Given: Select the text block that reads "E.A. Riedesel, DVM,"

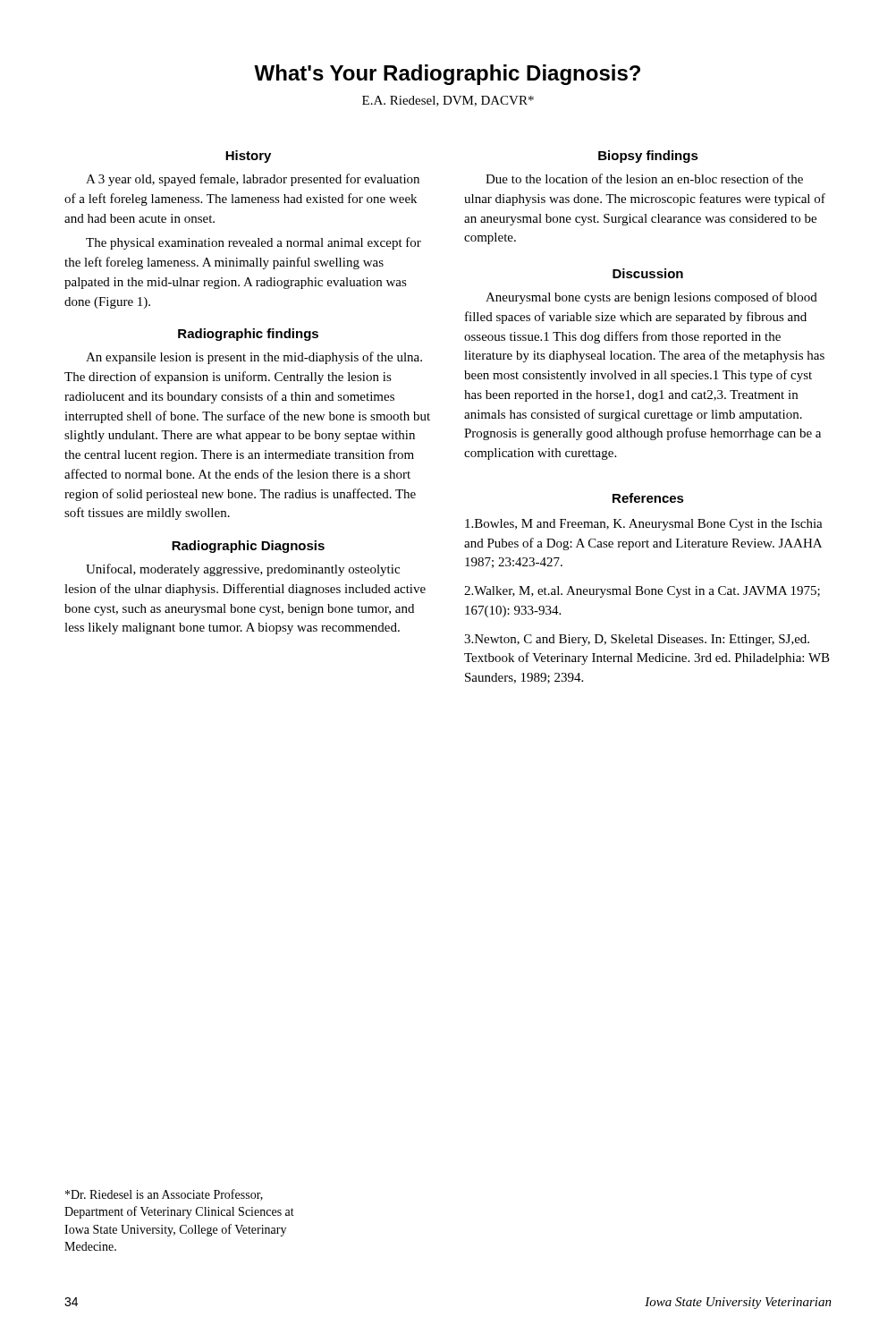Looking at the screenshot, I should click(448, 100).
